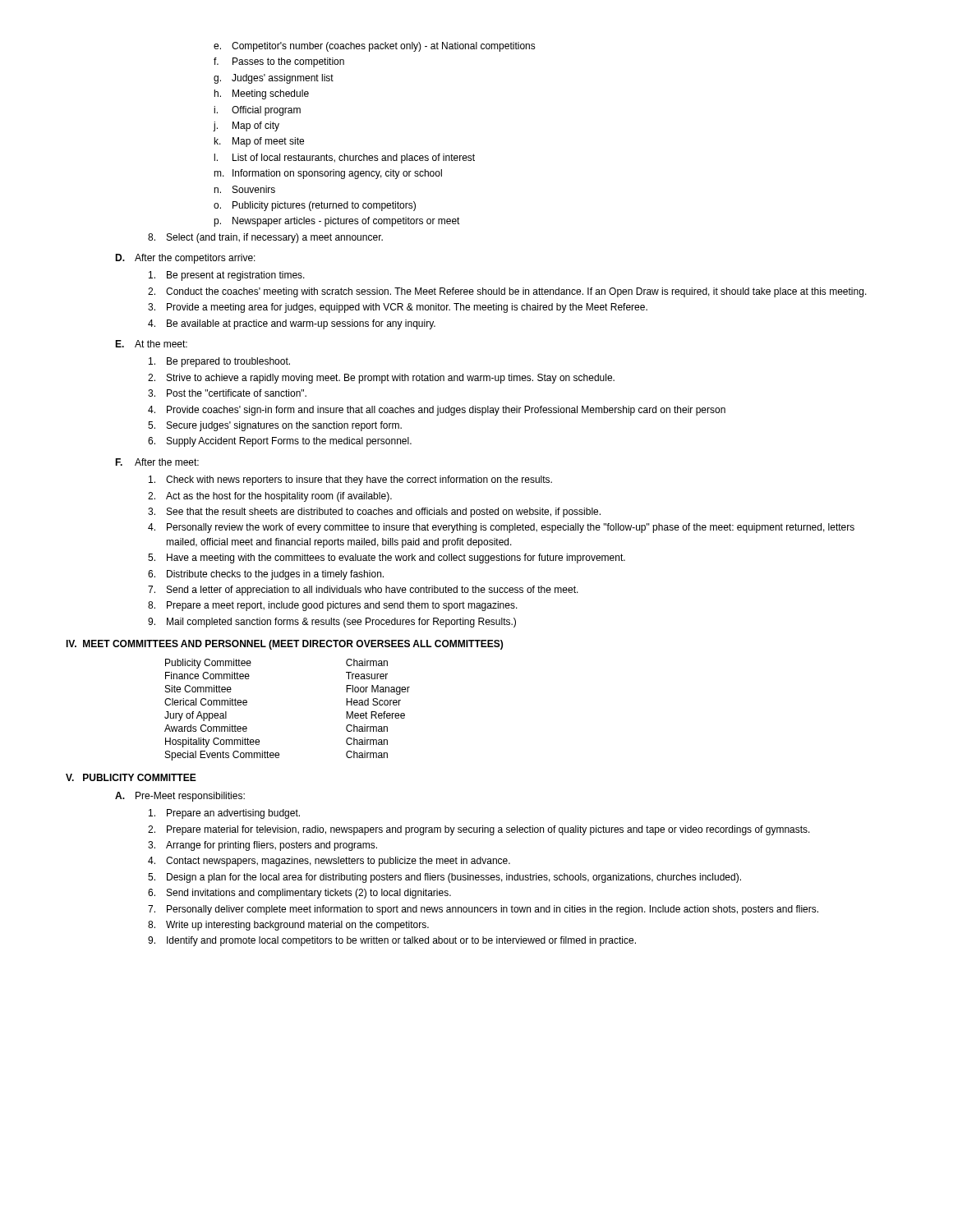The height and width of the screenshot is (1232, 953).
Task: Locate the element starting "4. Contact newspapers, magazines, newsletters to publicize the"
Action: point(329,862)
